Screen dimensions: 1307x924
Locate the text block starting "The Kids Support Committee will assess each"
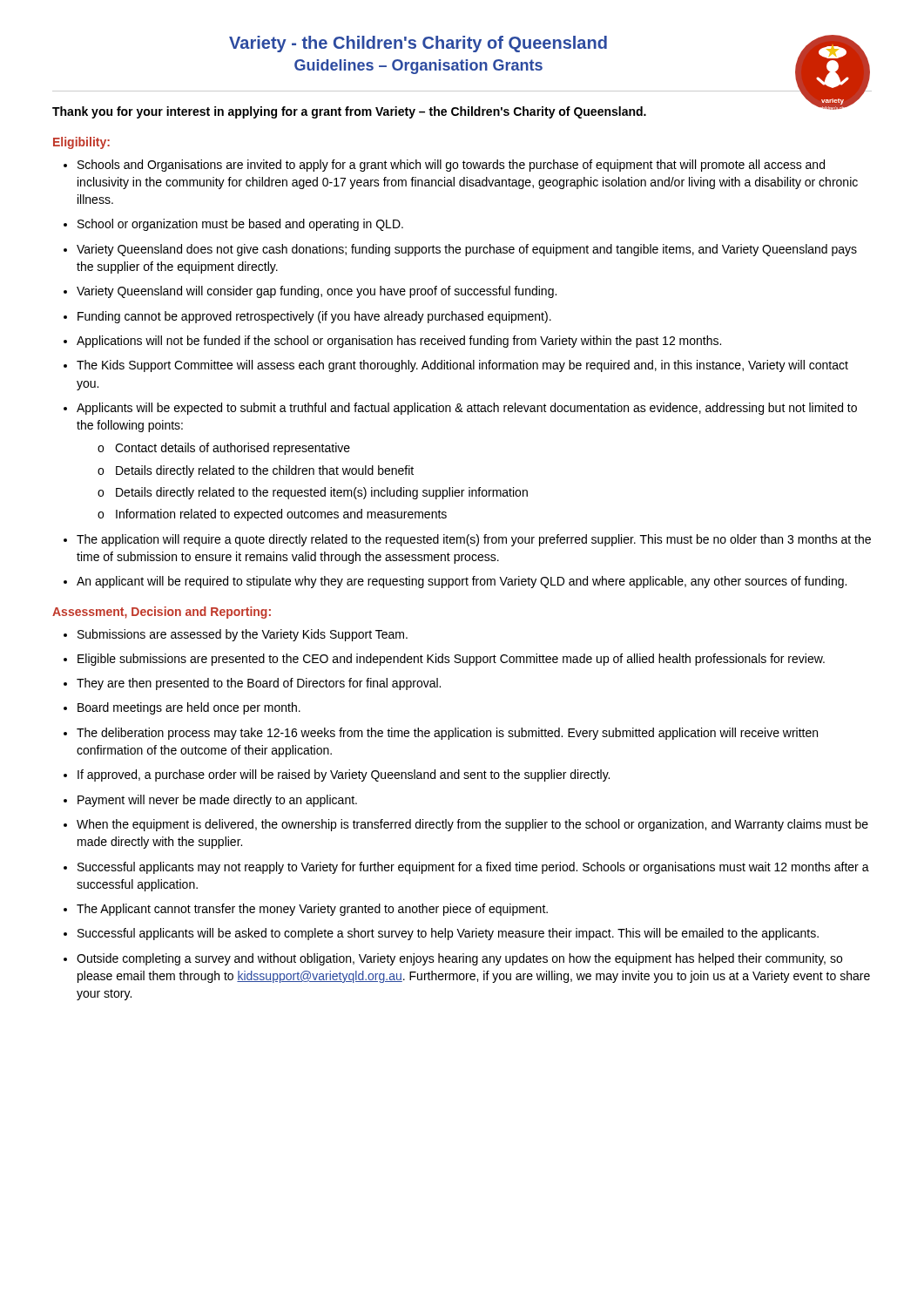462,374
